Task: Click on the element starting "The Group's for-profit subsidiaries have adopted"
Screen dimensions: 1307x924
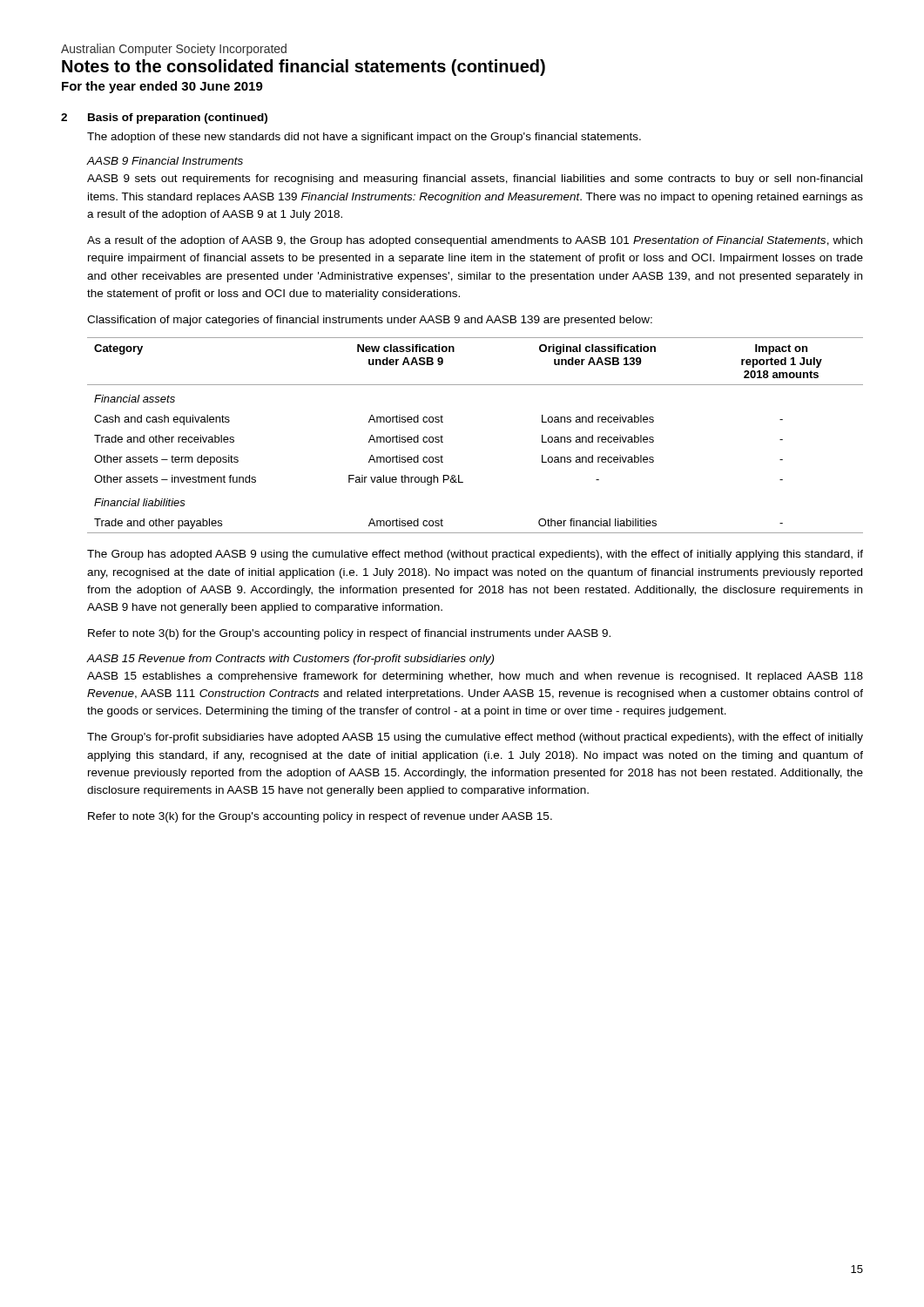Action: [x=475, y=763]
